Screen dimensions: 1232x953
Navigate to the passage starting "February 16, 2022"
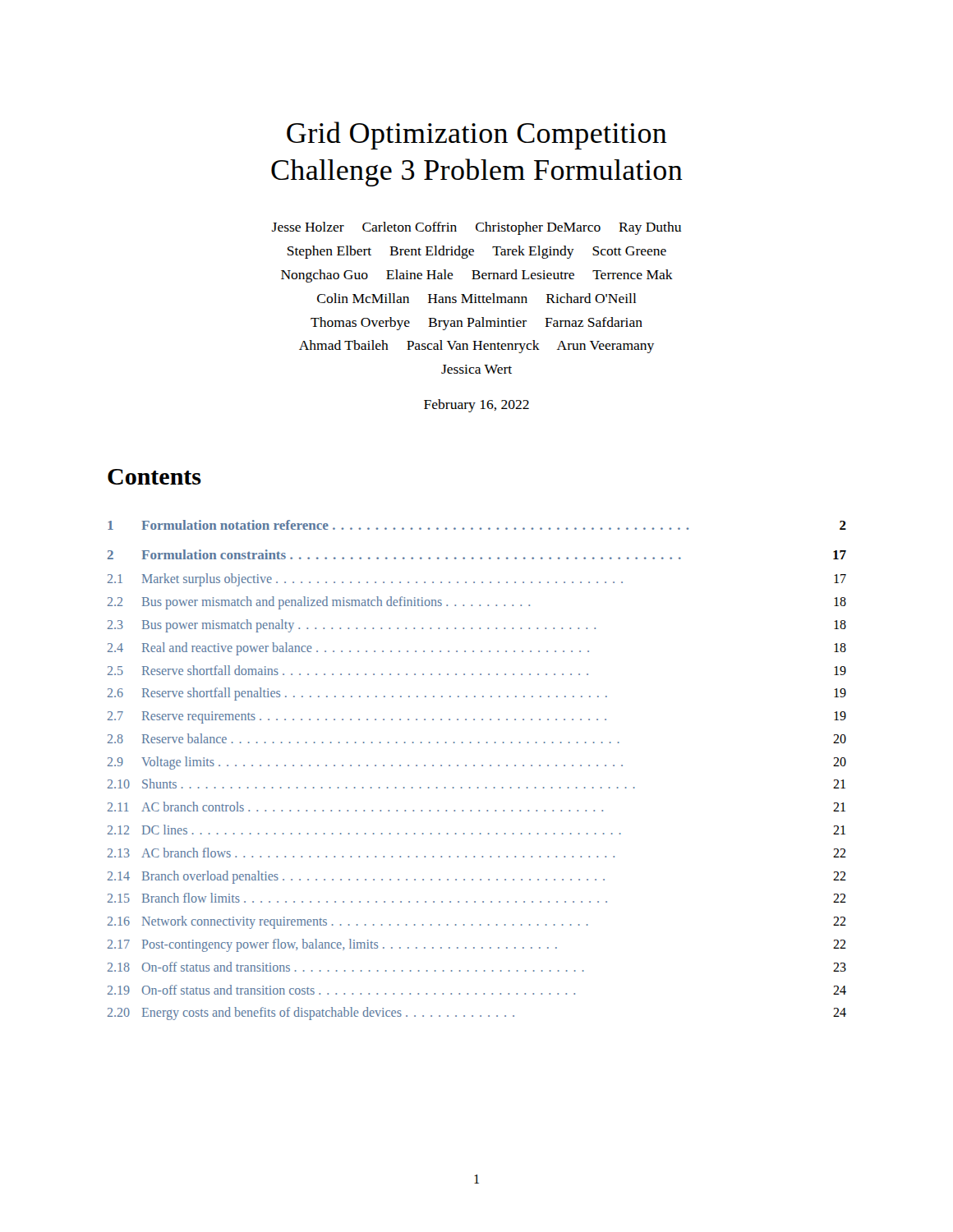pos(476,404)
